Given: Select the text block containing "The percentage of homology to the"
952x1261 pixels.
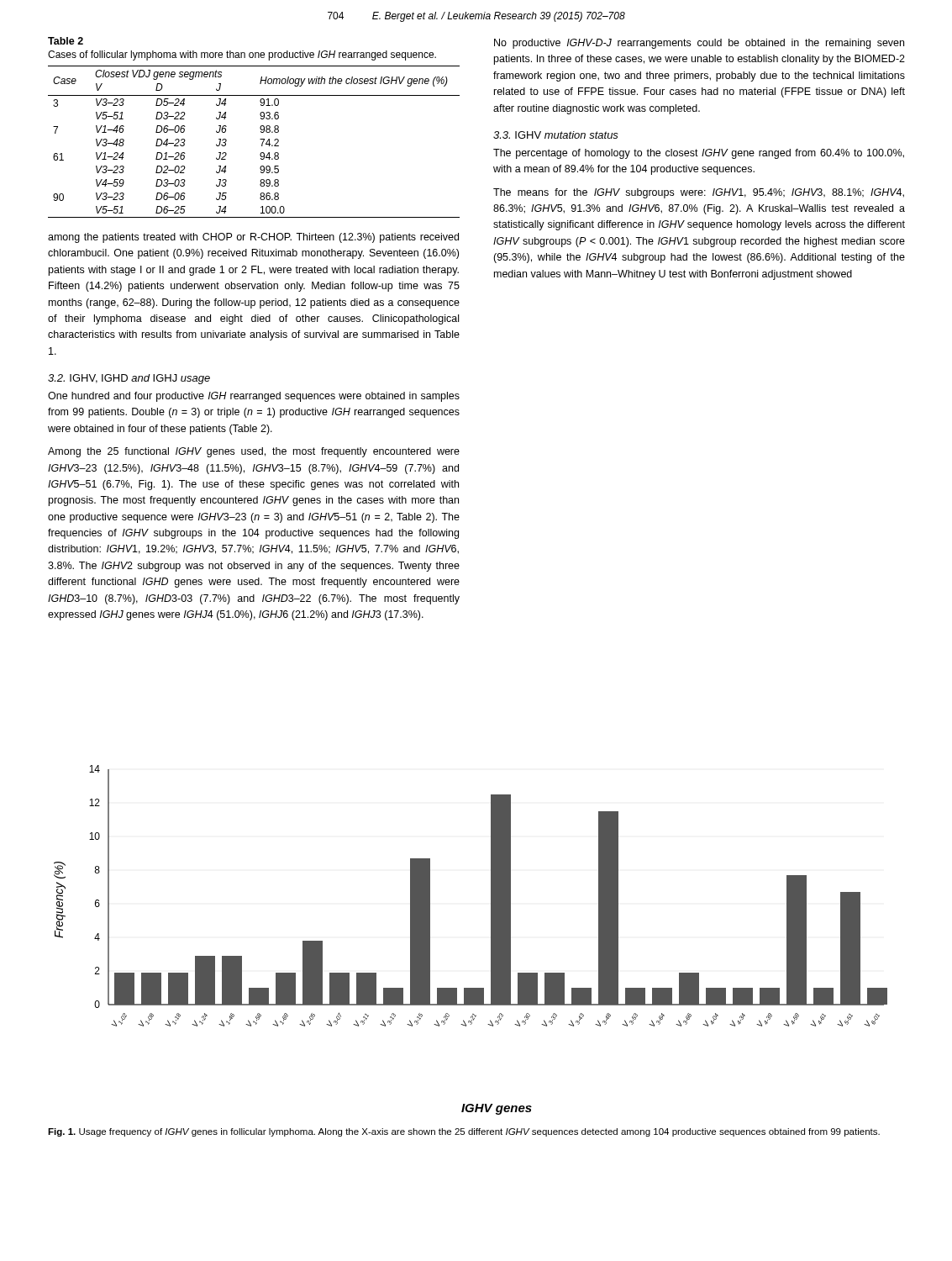Looking at the screenshot, I should [699, 161].
